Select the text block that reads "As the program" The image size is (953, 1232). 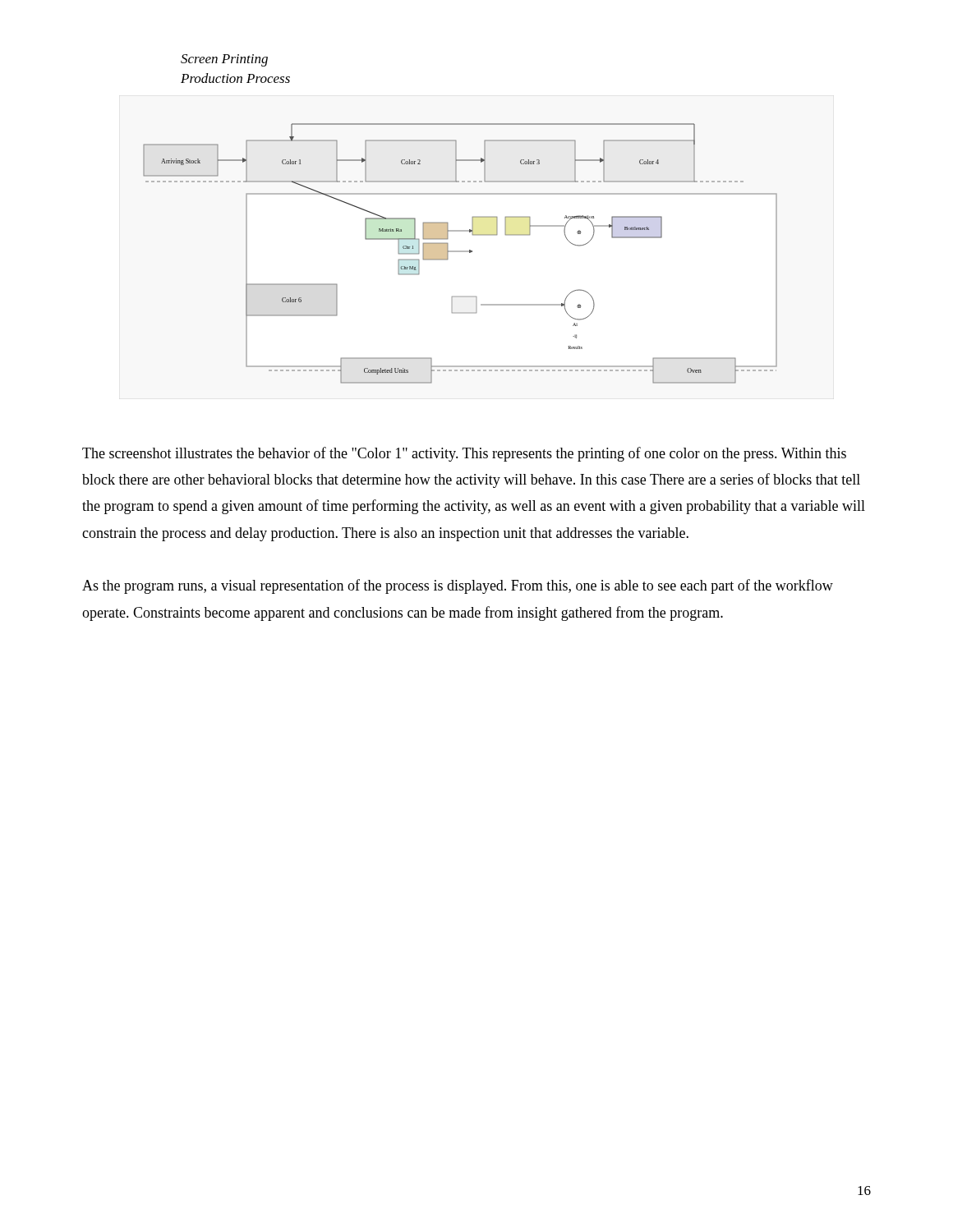point(457,599)
